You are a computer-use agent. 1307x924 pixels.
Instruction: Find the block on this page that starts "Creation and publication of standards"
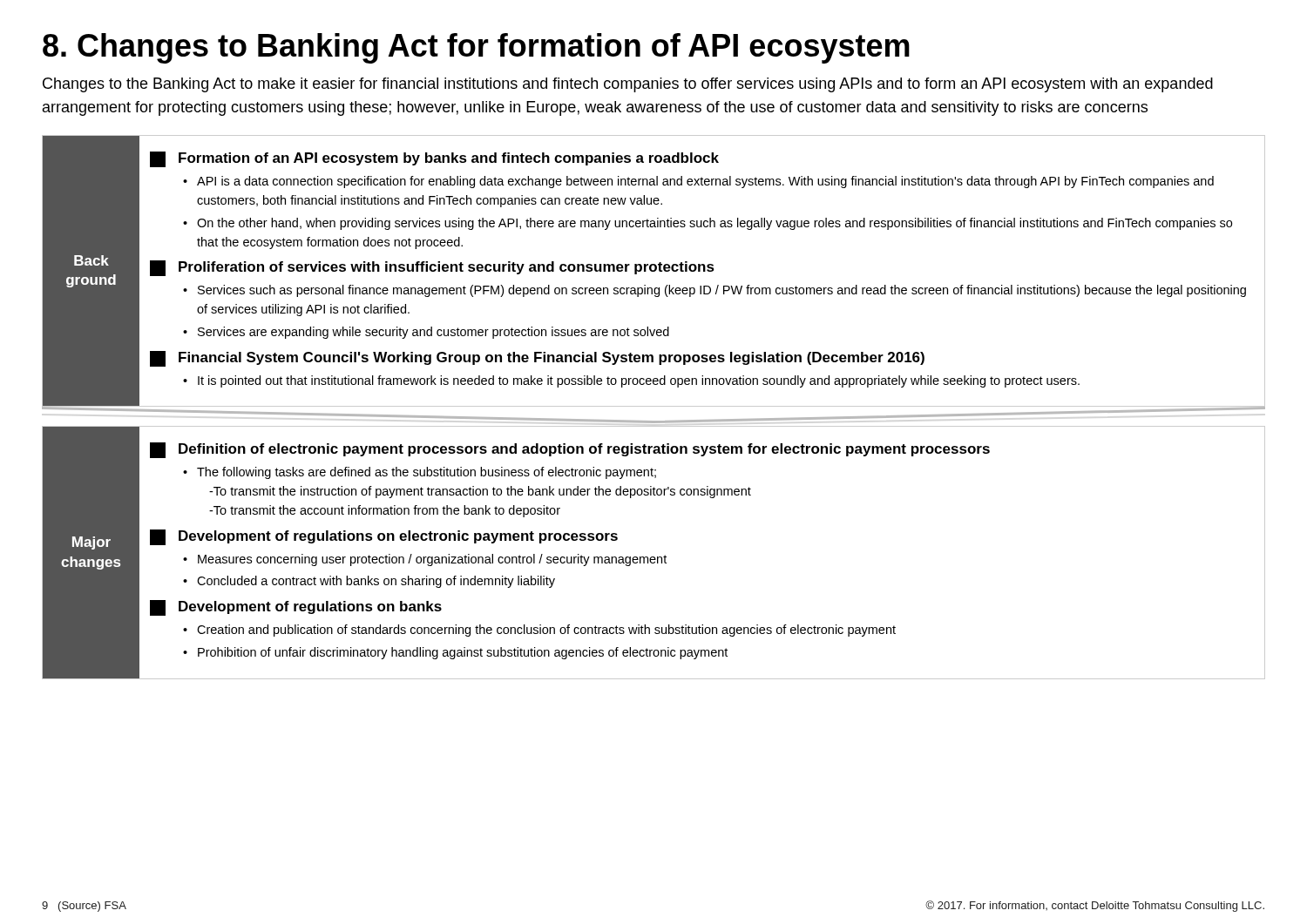546,630
